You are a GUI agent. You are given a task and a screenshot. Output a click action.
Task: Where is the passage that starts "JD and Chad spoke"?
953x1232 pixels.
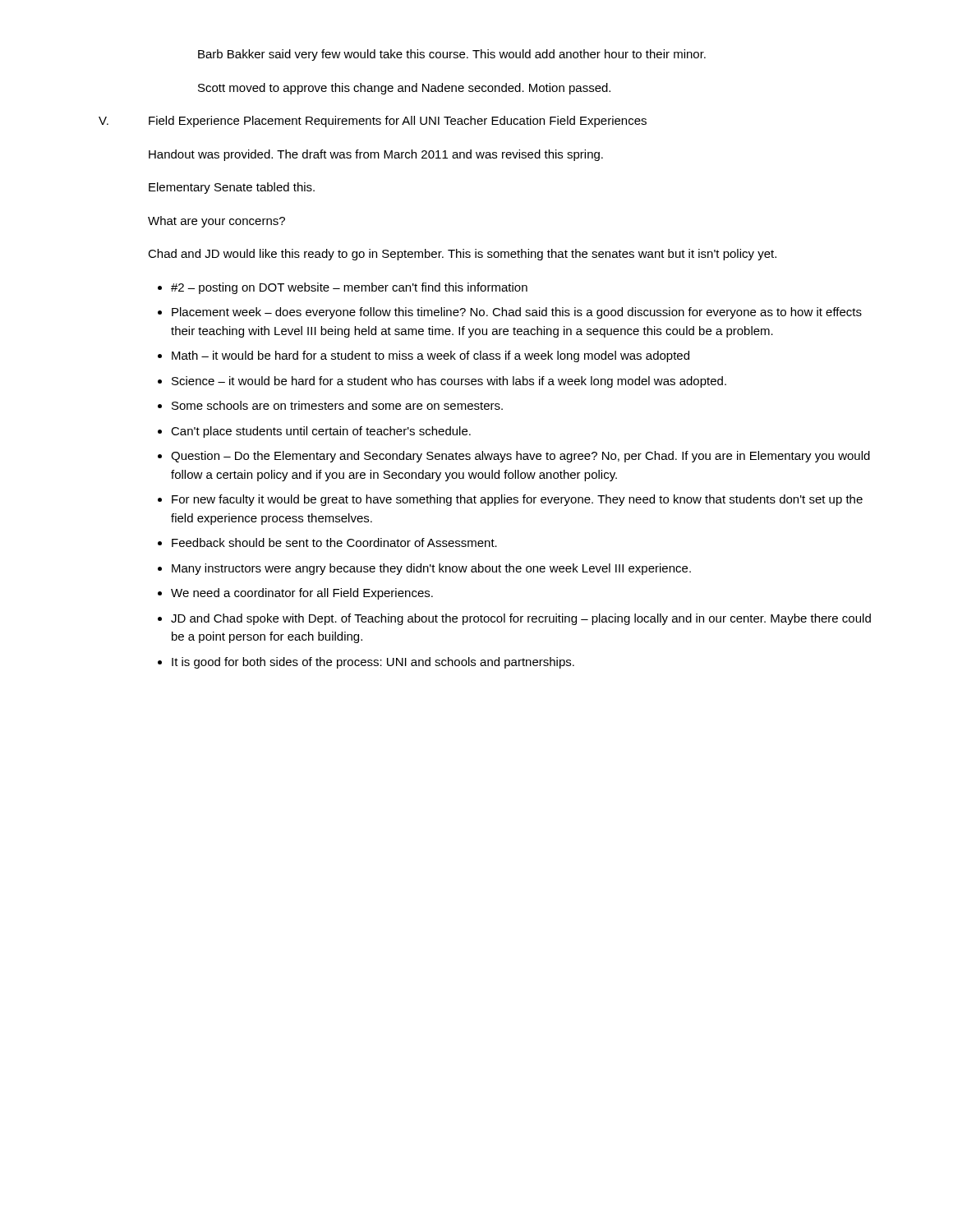point(521,627)
